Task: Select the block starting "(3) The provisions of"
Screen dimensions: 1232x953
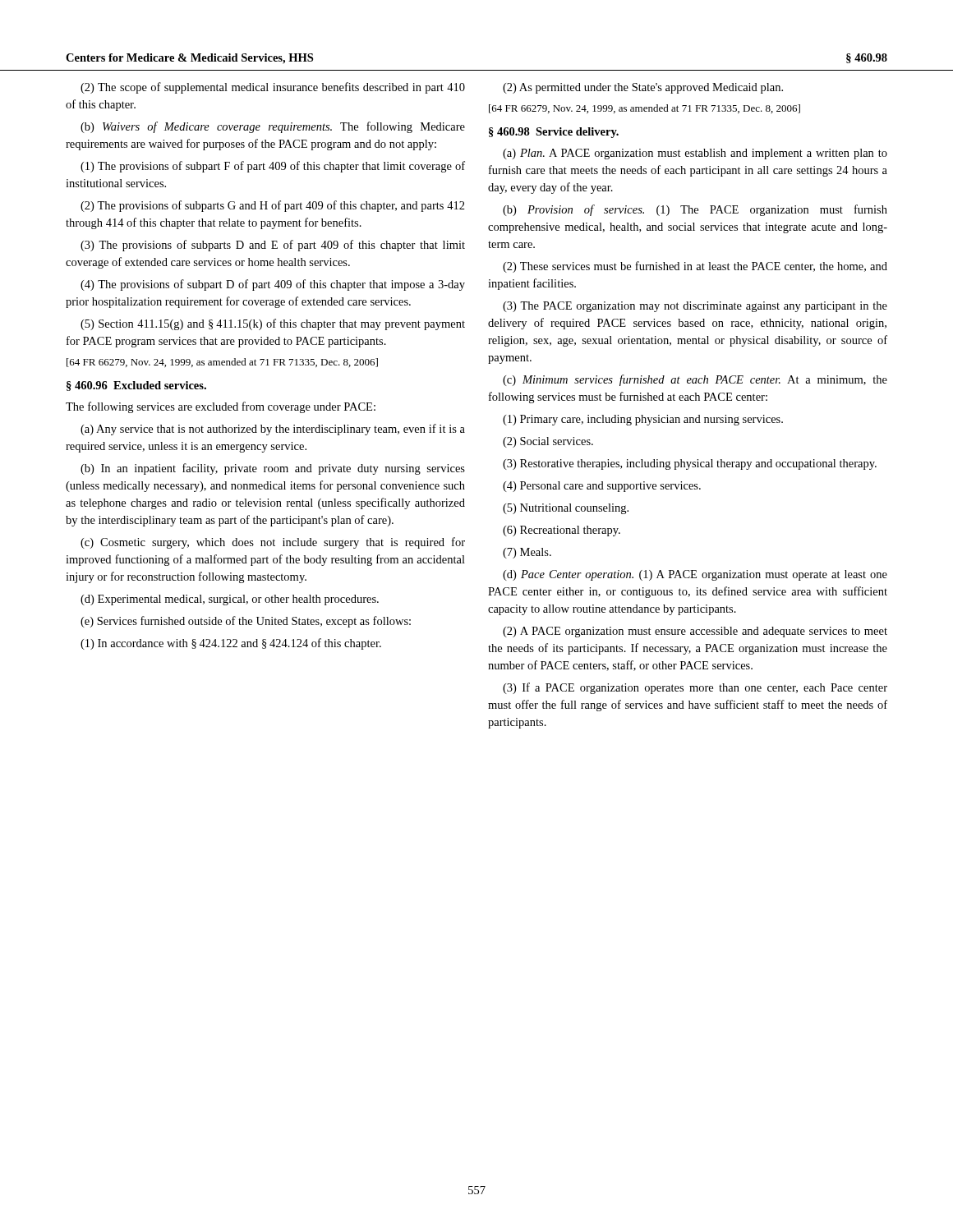Action: pos(265,254)
